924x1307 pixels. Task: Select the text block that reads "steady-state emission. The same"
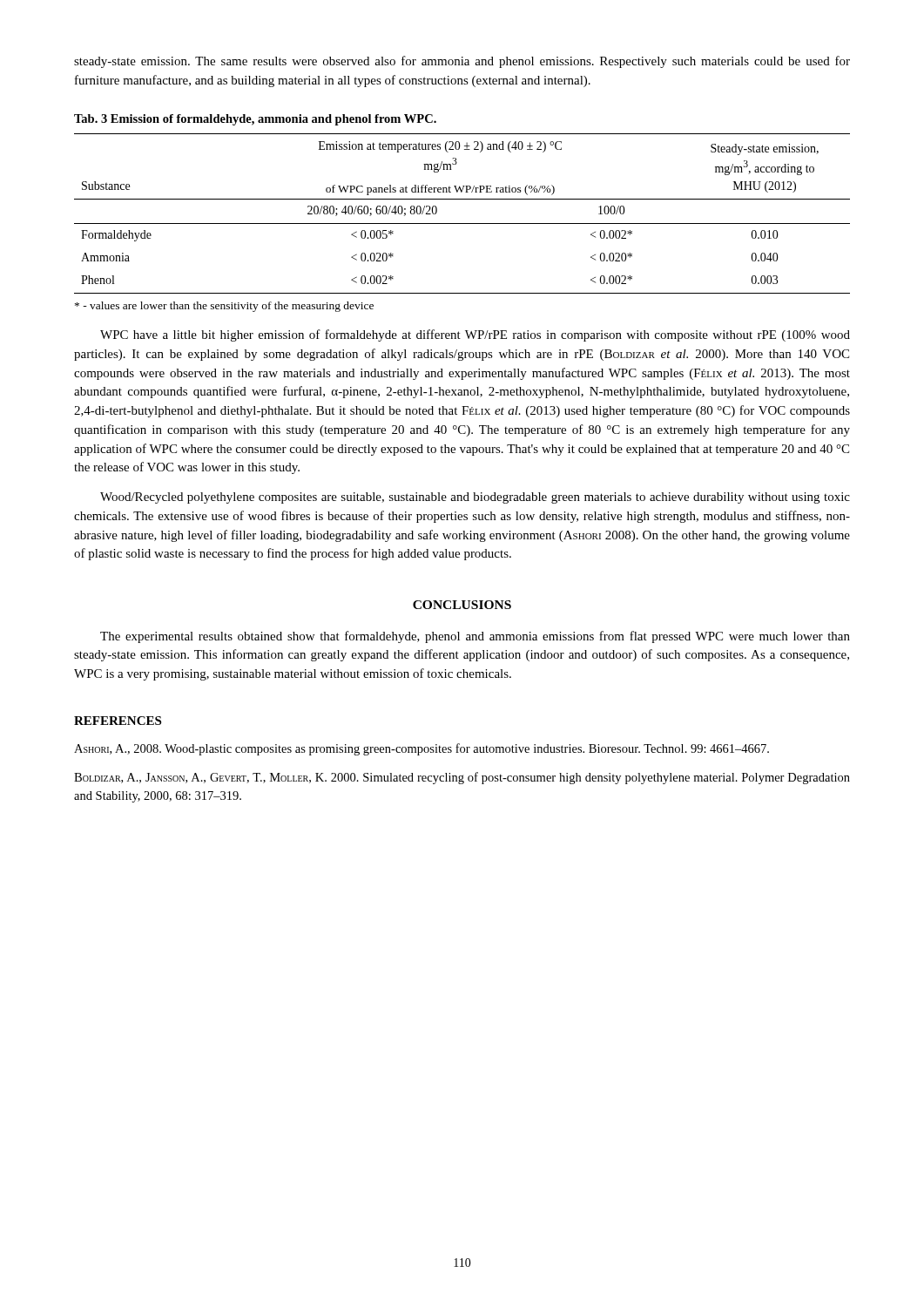462,71
